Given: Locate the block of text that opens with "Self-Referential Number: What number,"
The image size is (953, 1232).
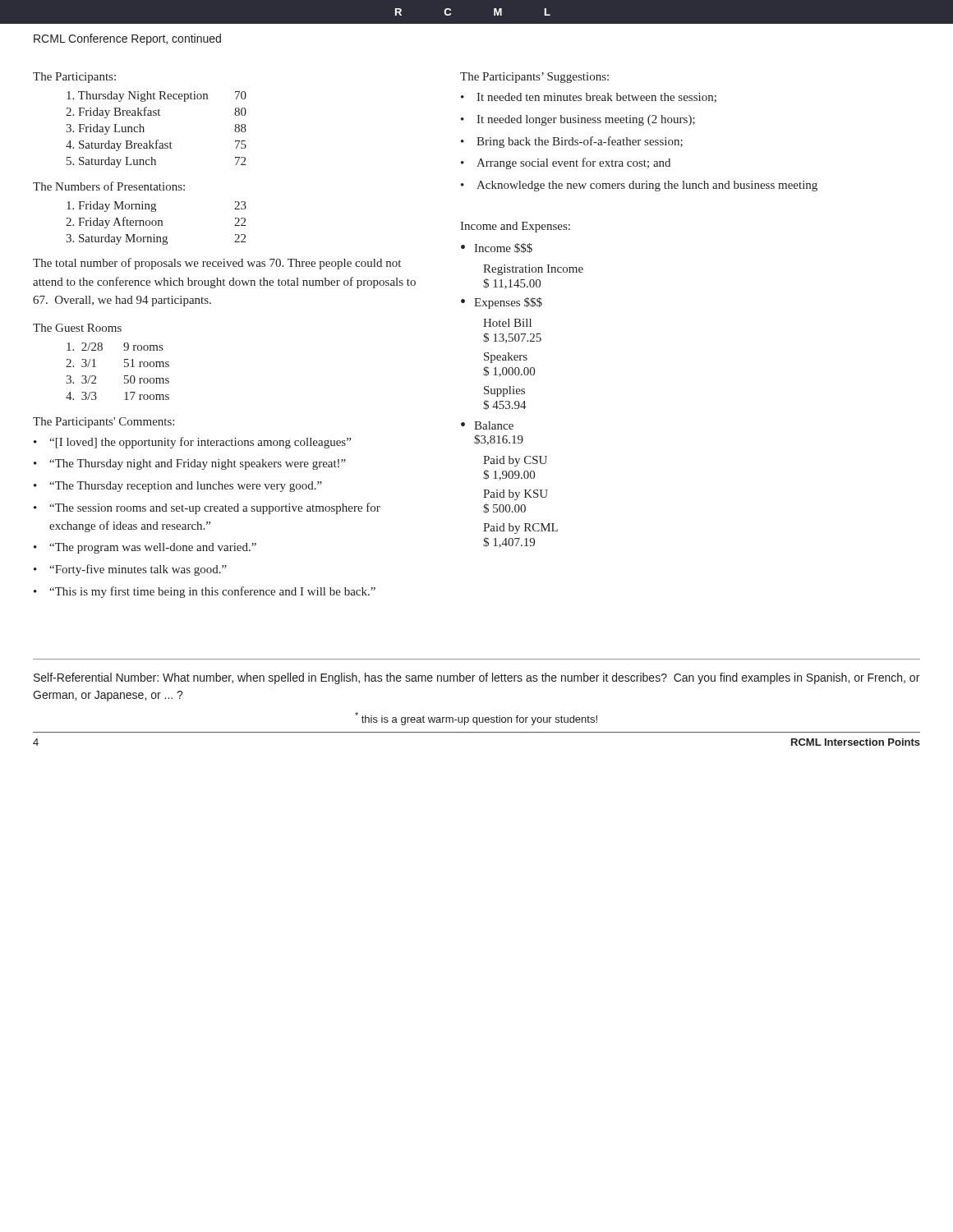Looking at the screenshot, I should coord(476,686).
